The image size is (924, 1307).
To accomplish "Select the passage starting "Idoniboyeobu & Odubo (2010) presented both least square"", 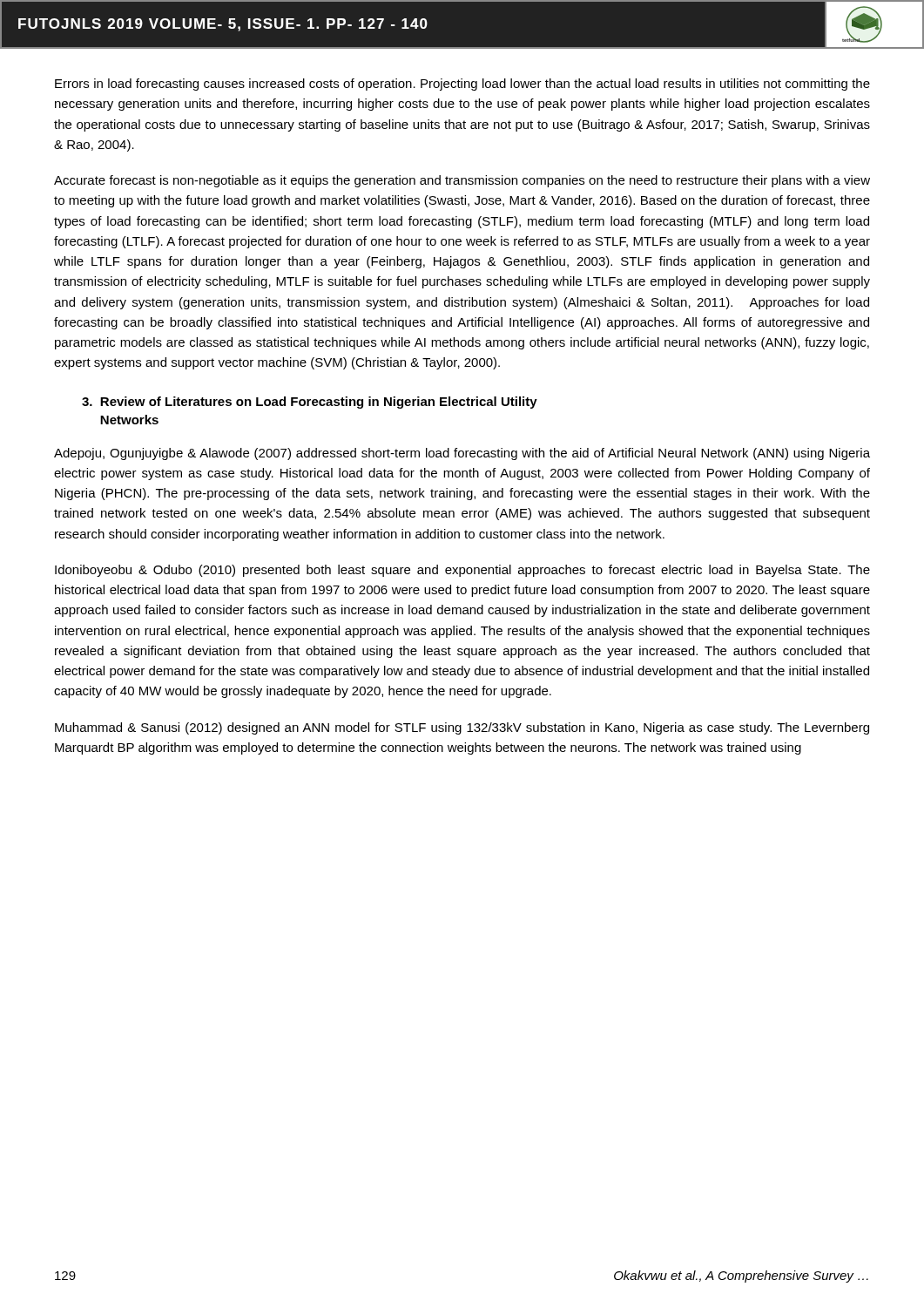I will [462, 630].
